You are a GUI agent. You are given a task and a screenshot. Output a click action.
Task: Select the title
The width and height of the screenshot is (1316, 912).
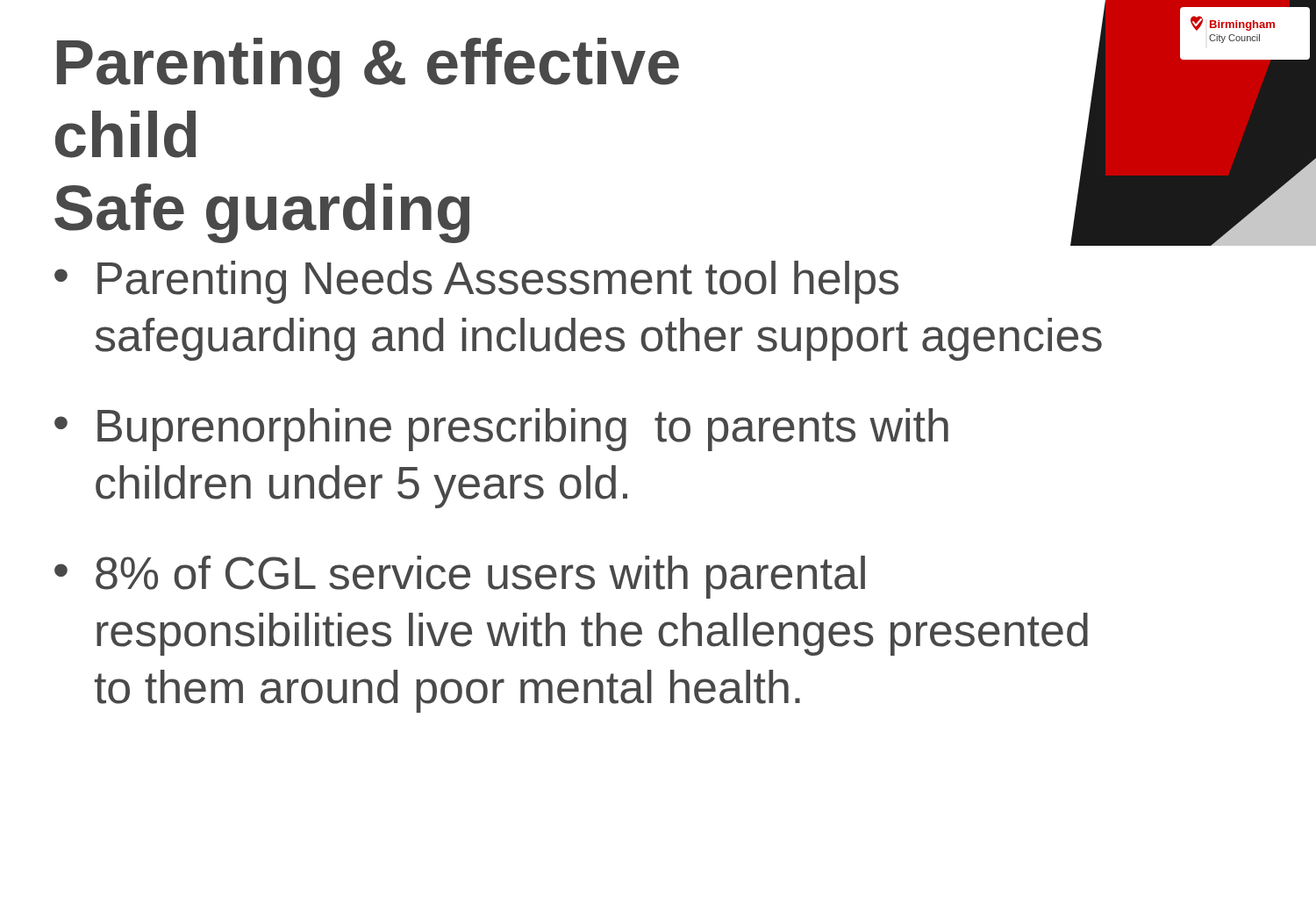coord(412,135)
